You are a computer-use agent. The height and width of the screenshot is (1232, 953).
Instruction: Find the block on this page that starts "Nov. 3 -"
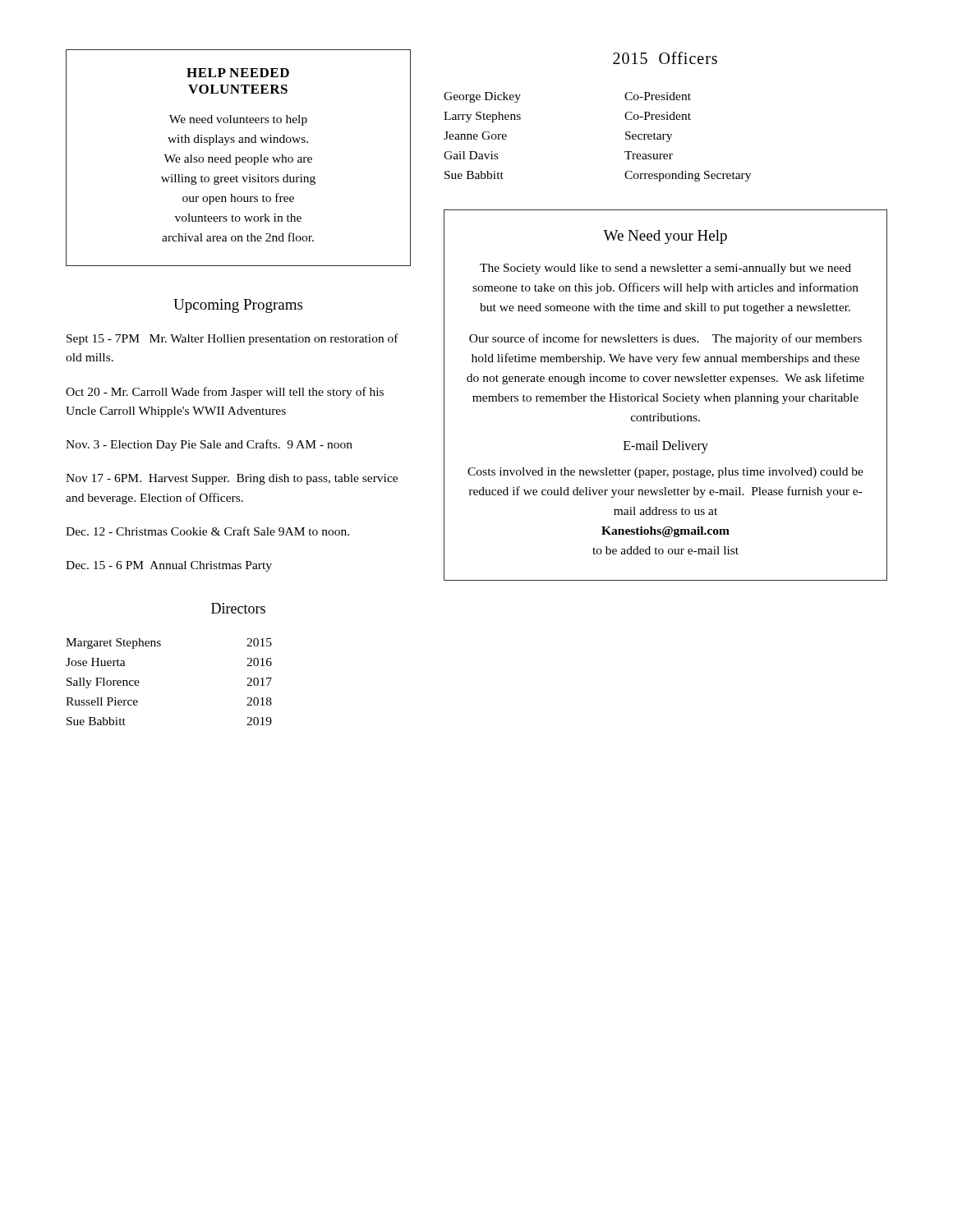(x=209, y=444)
